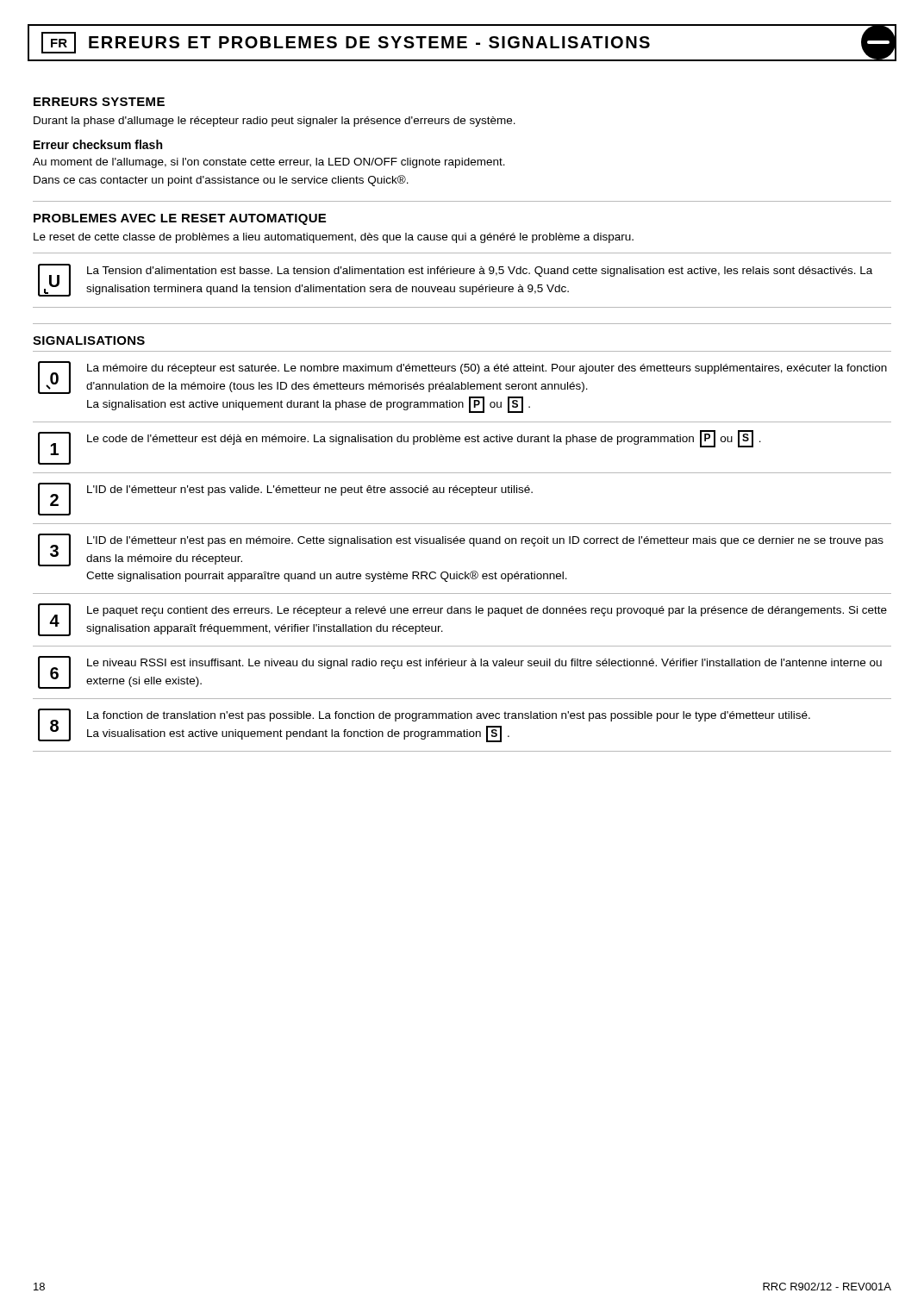Viewport: 924px width, 1293px height.
Task: Select the text block with the text "Le reset de cette classe"
Action: [x=334, y=236]
